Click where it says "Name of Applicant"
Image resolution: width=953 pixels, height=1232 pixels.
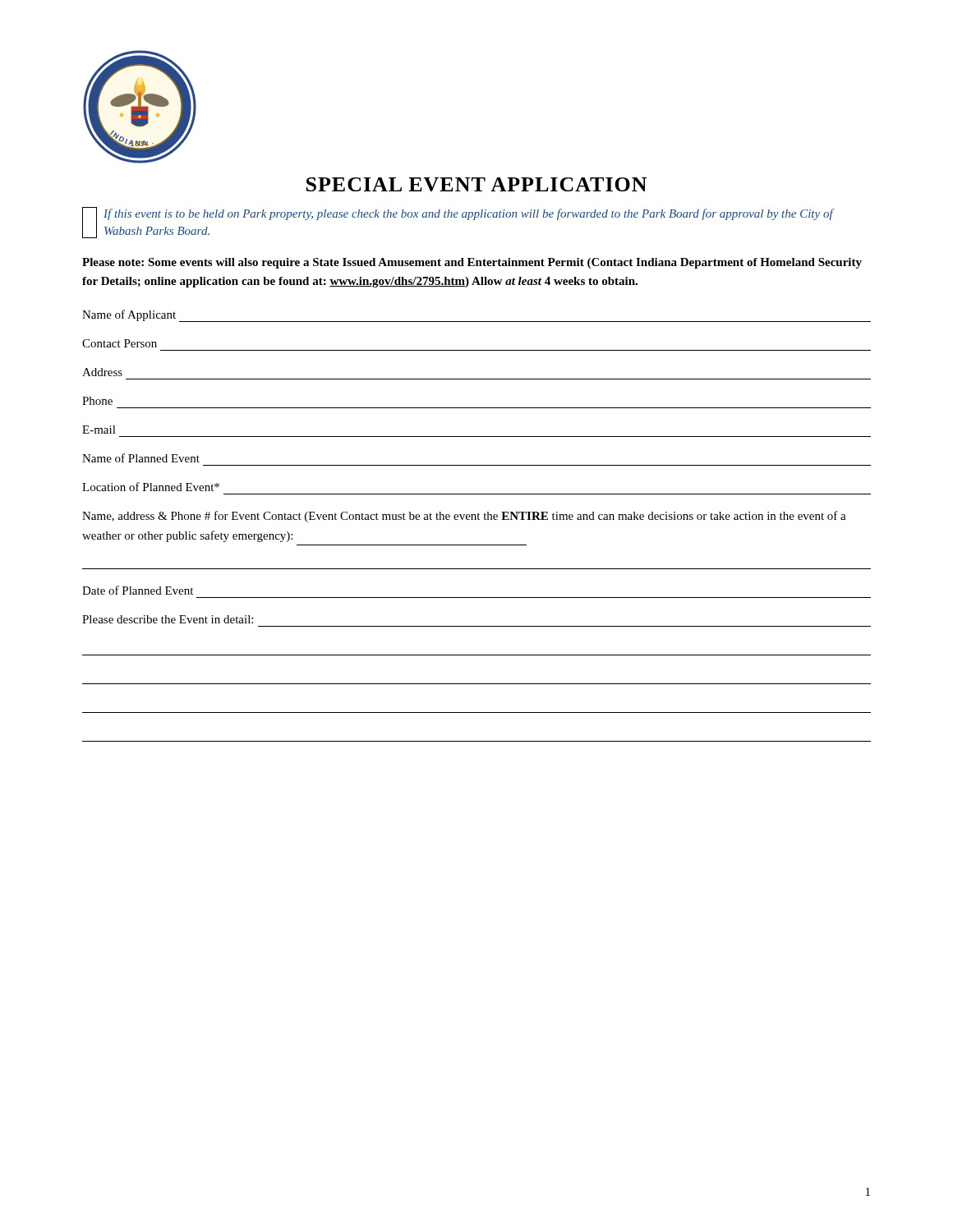476,313
